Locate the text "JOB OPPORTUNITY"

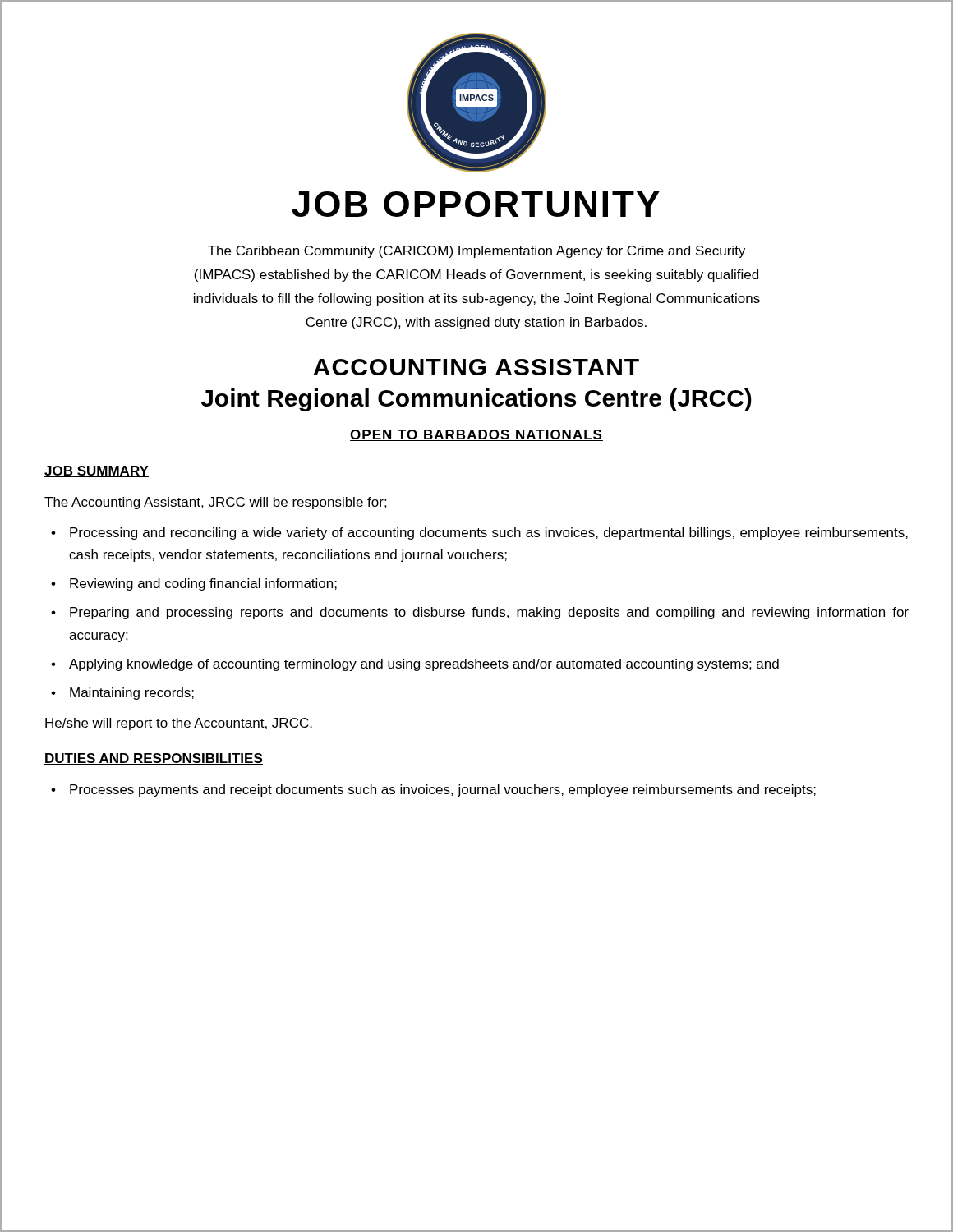coord(476,204)
